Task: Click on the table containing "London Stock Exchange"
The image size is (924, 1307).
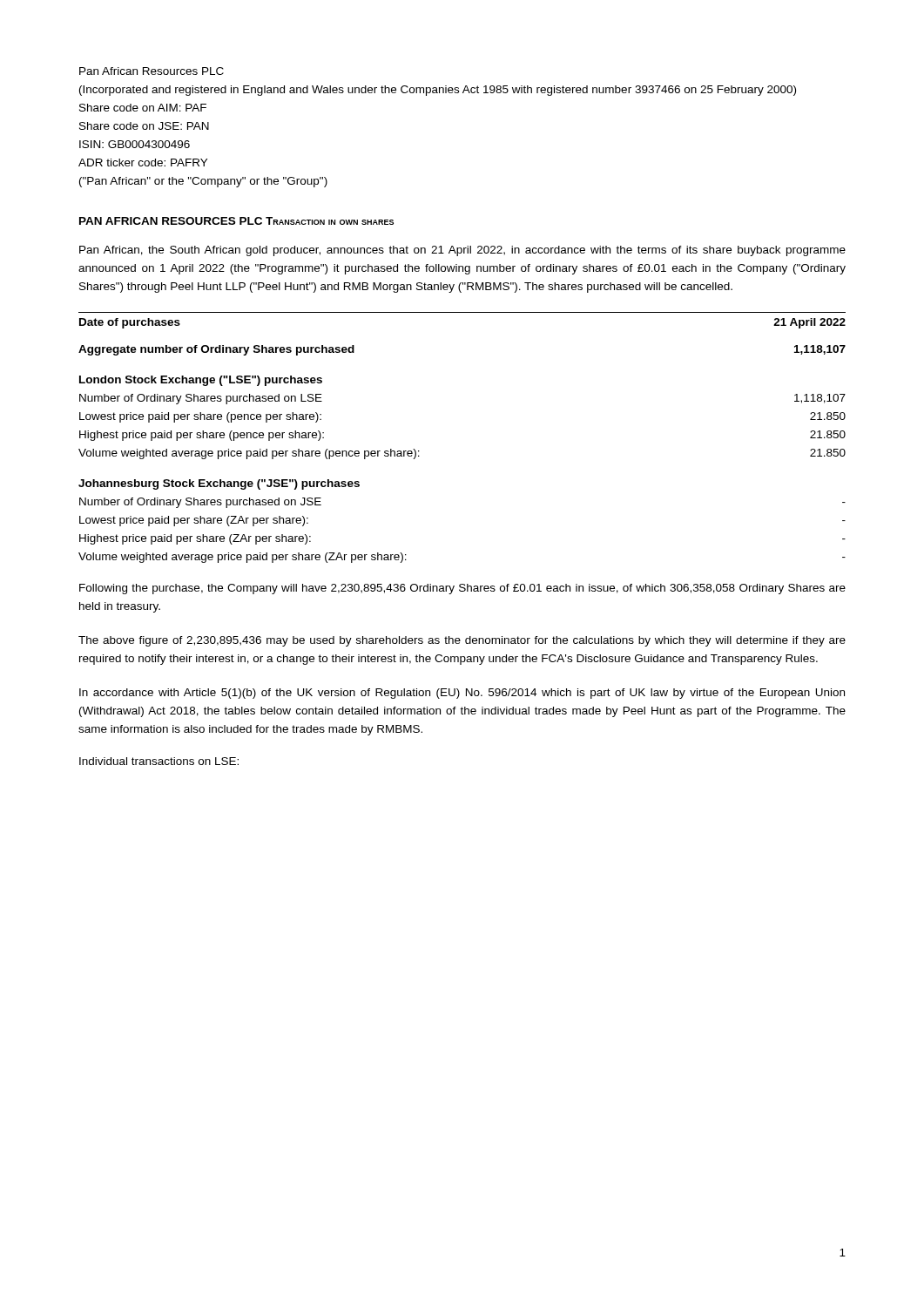Action: tap(462, 439)
